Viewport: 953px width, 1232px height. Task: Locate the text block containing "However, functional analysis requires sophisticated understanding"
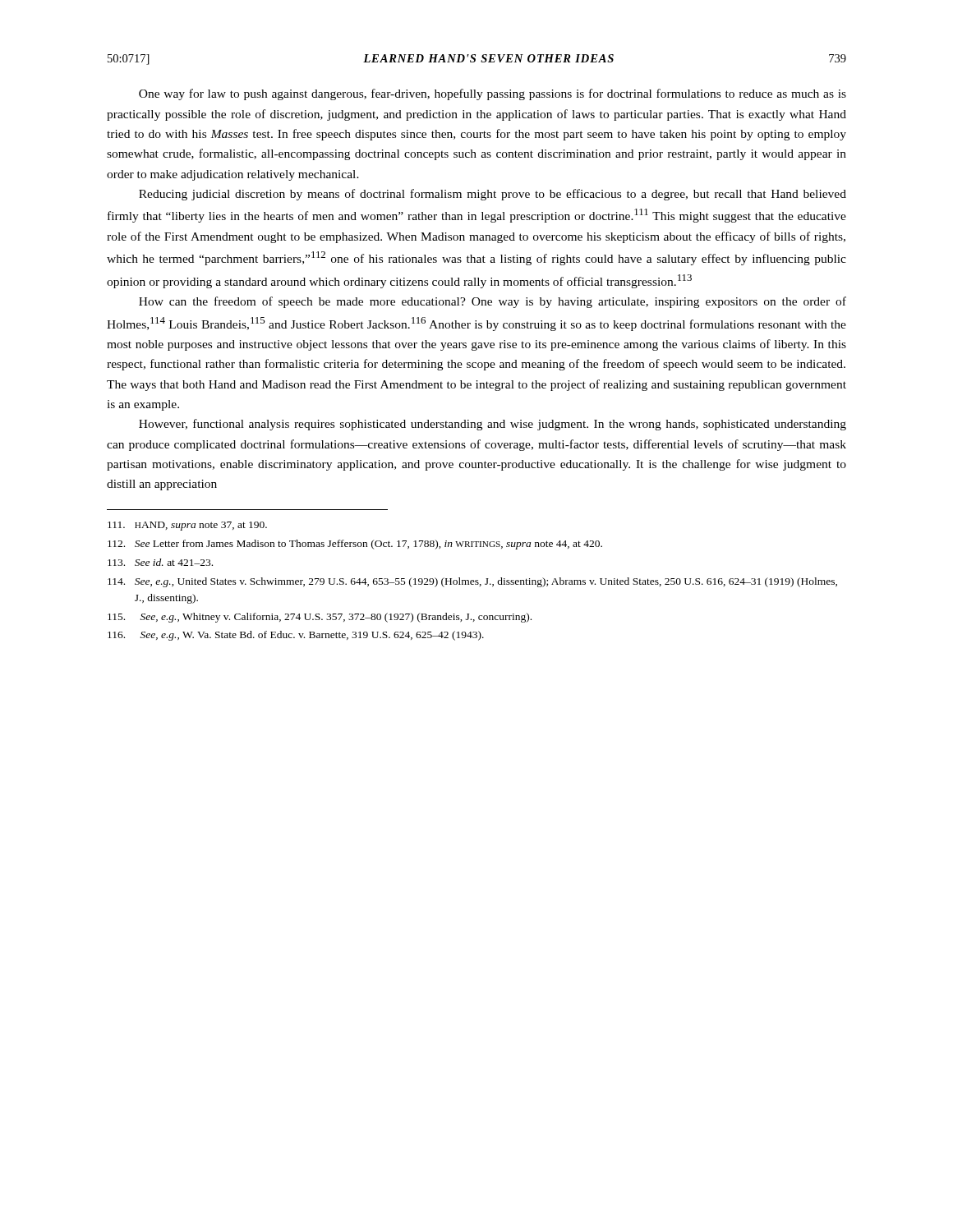point(476,454)
